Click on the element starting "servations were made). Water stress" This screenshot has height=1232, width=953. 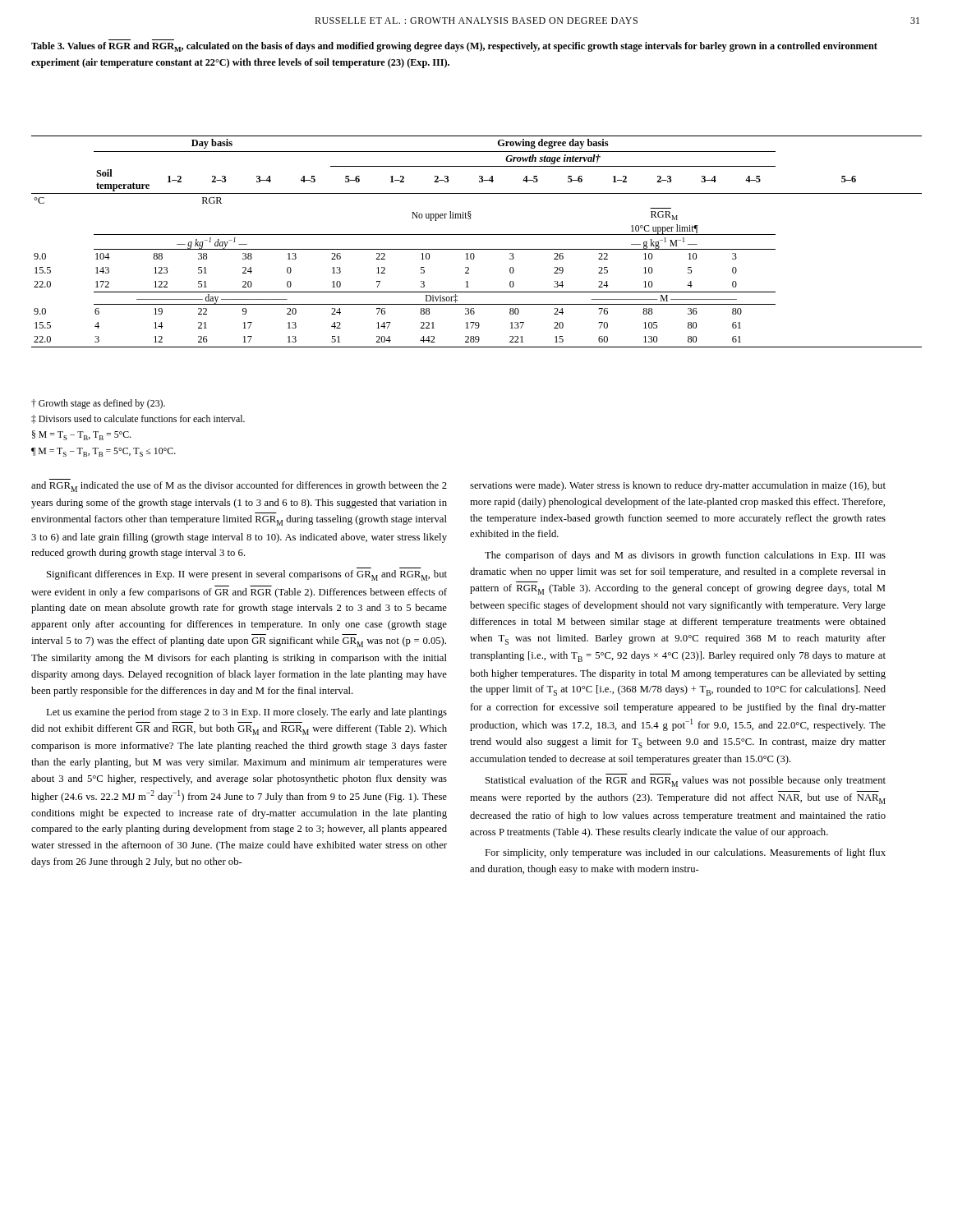point(678,678)
